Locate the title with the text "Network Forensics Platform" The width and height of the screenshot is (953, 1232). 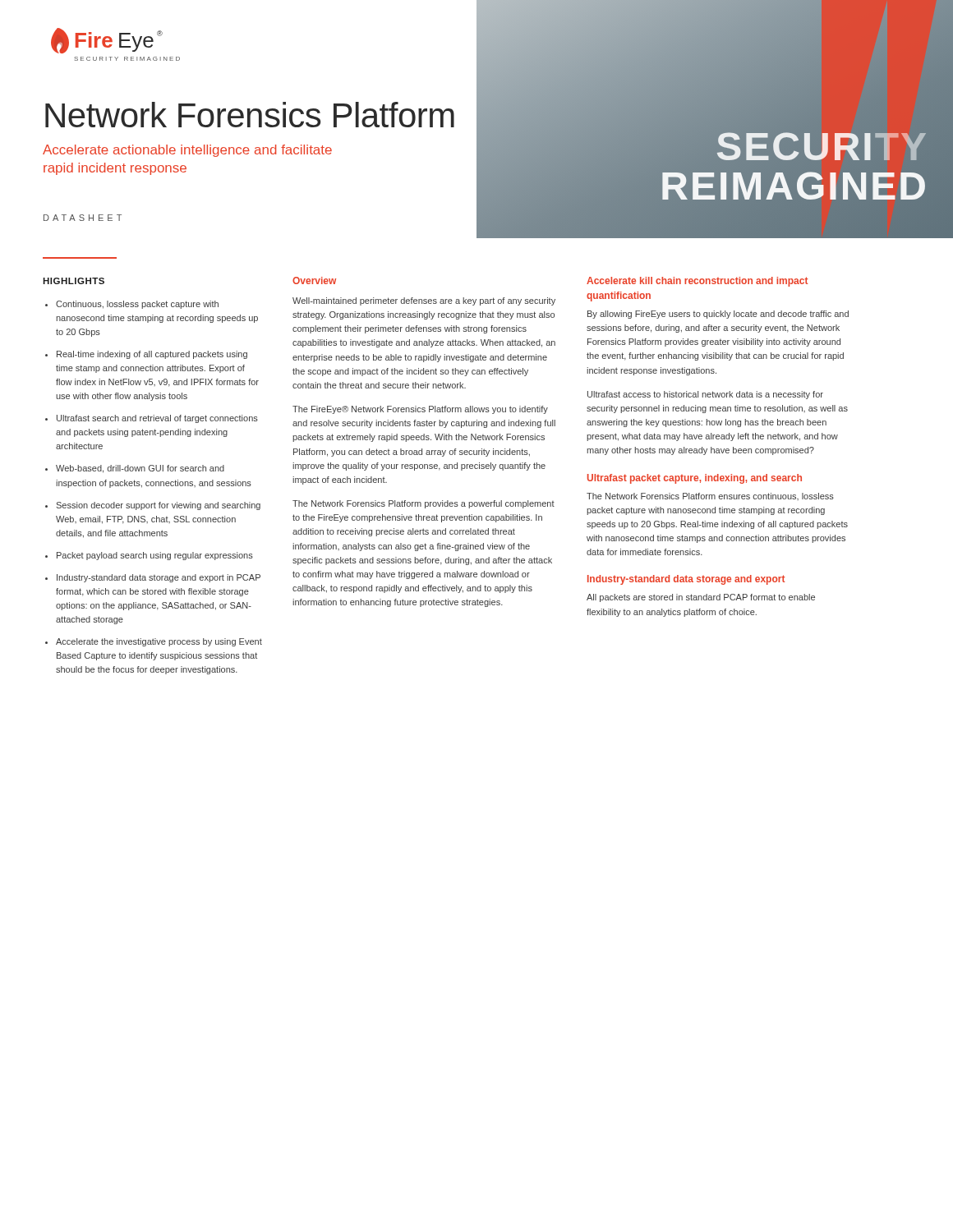point(249,116)
